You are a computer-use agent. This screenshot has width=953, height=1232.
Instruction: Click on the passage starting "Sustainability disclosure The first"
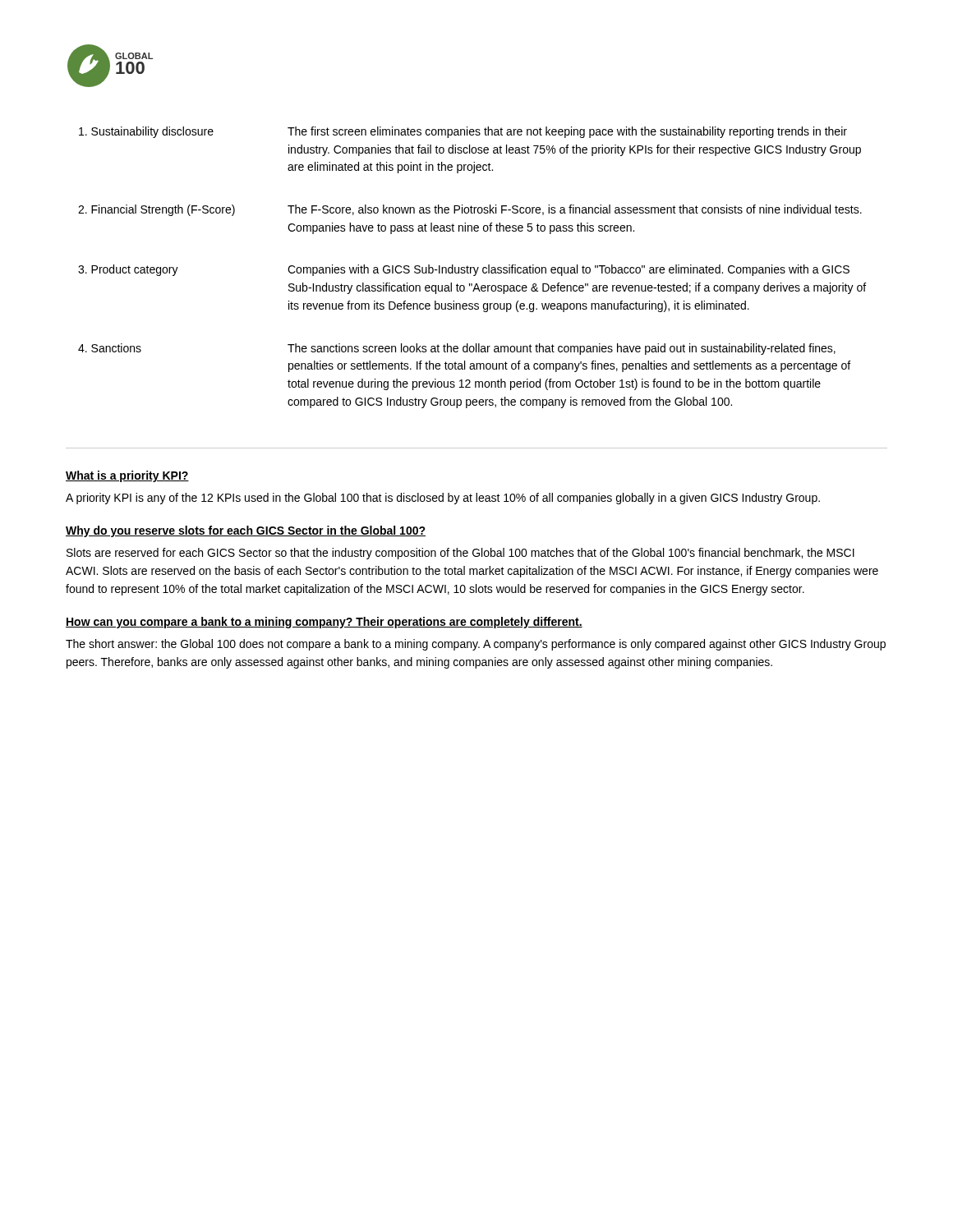tap(476, 154)
